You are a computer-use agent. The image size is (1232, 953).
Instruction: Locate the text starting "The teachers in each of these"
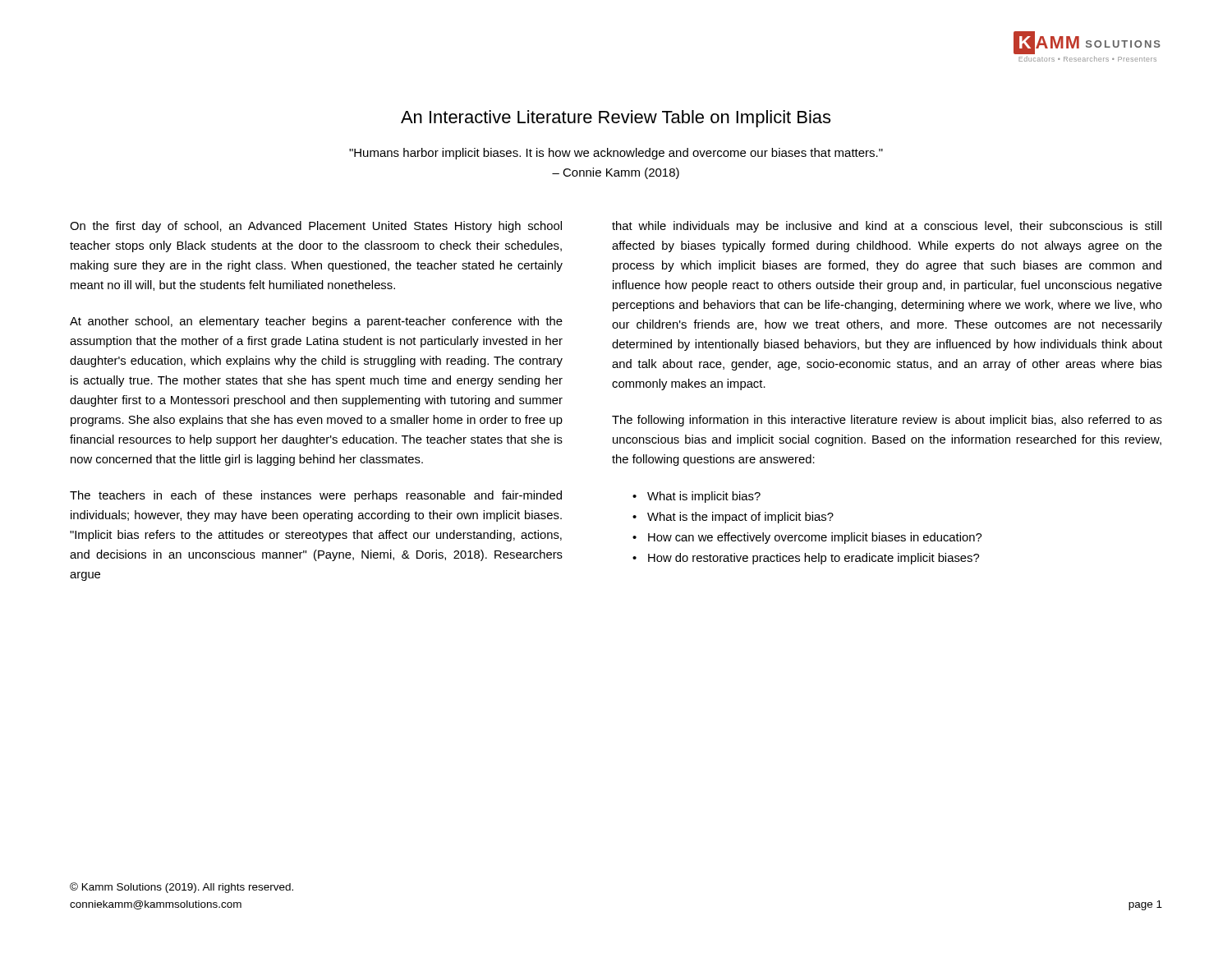click(x=316, y=534)
